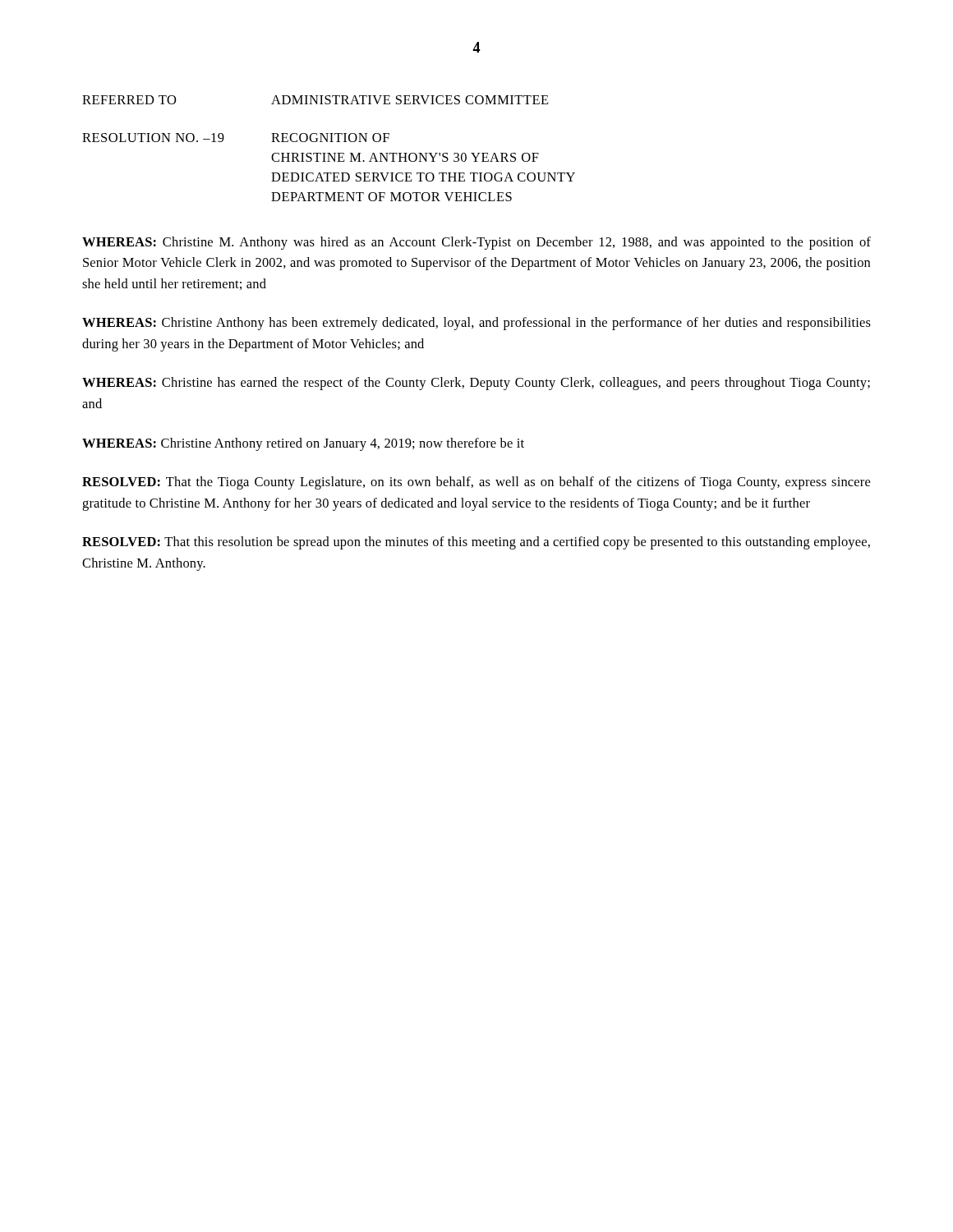953x1232 pixels.
Task: Select the table that reads "REFERRED TO ADMINISTRATIVE SERVICES"
Action: 476,148
